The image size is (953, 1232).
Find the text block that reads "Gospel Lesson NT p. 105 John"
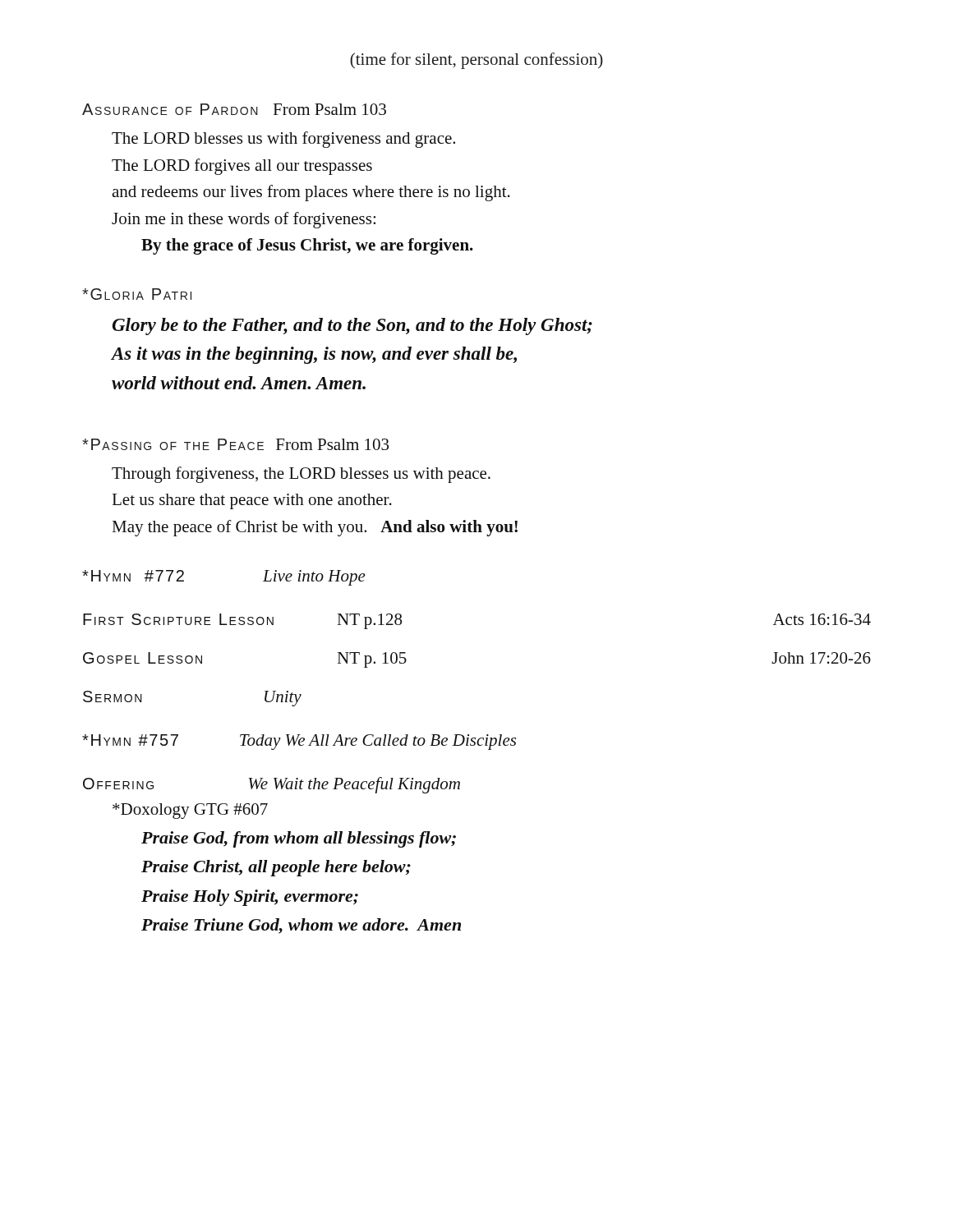(x=135, y=660)
